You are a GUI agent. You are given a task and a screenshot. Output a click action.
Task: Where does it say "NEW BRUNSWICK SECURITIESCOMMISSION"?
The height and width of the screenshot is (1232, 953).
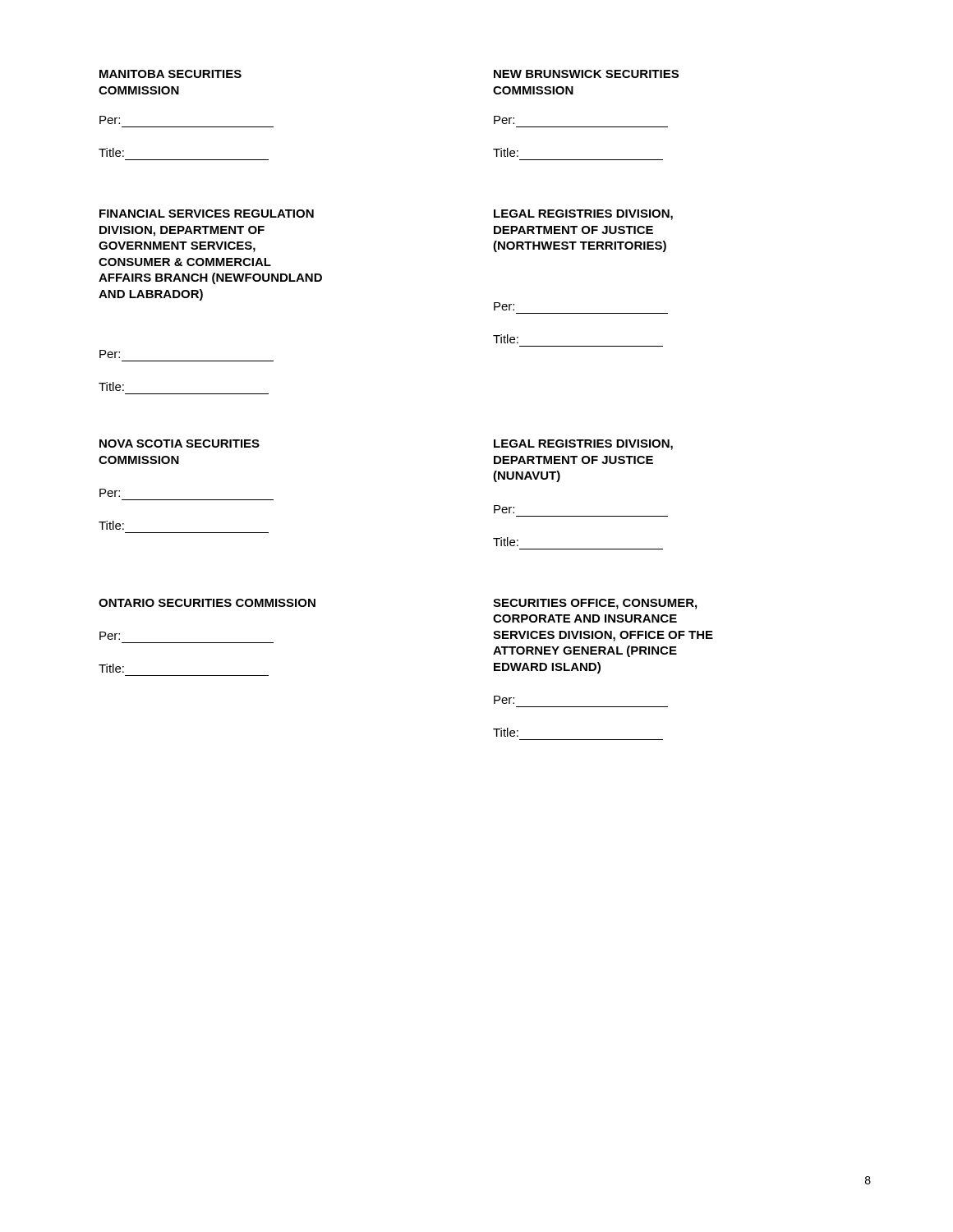586,81
